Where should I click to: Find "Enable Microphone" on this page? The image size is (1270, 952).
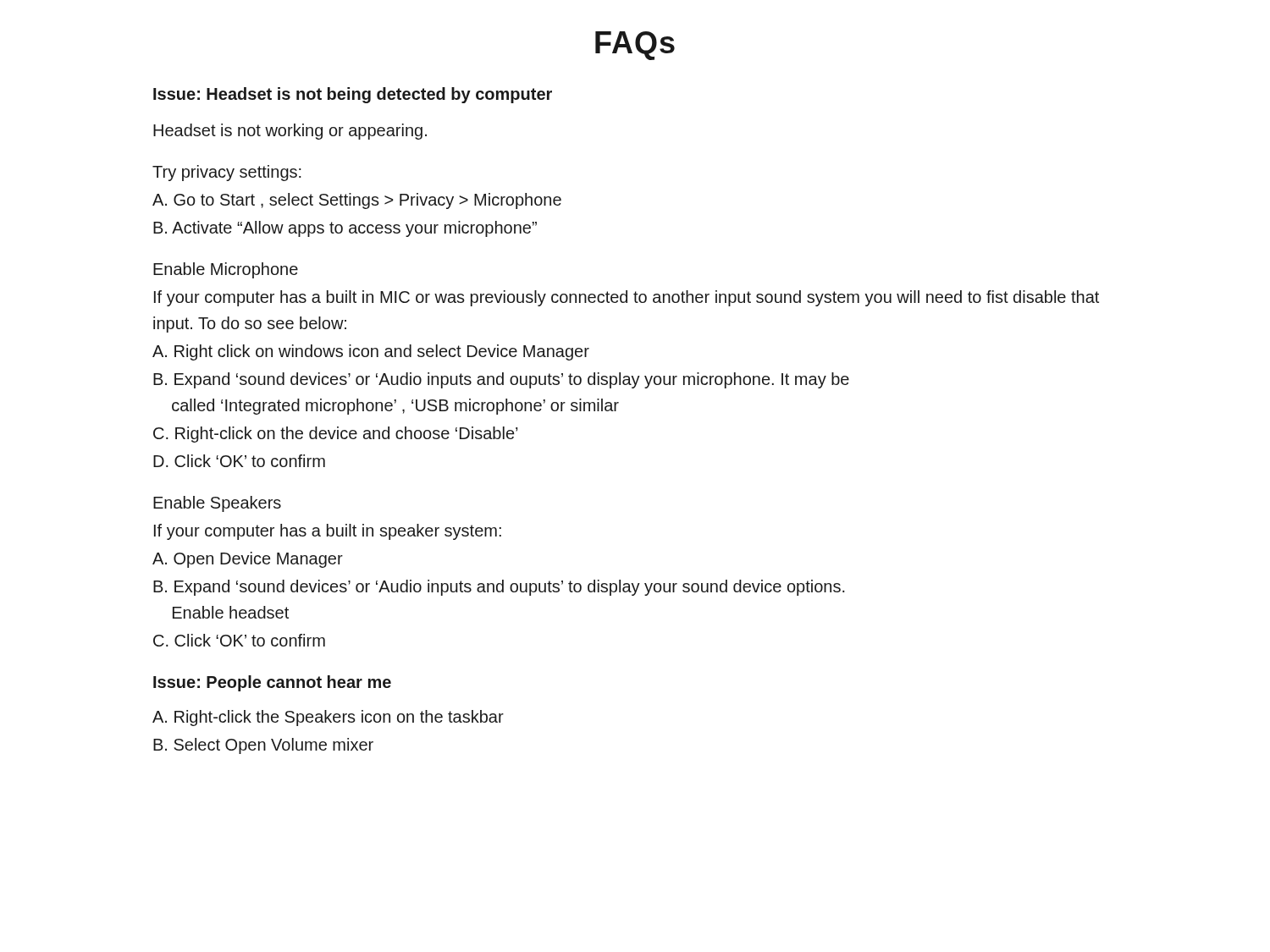click(x=225, y=269)
